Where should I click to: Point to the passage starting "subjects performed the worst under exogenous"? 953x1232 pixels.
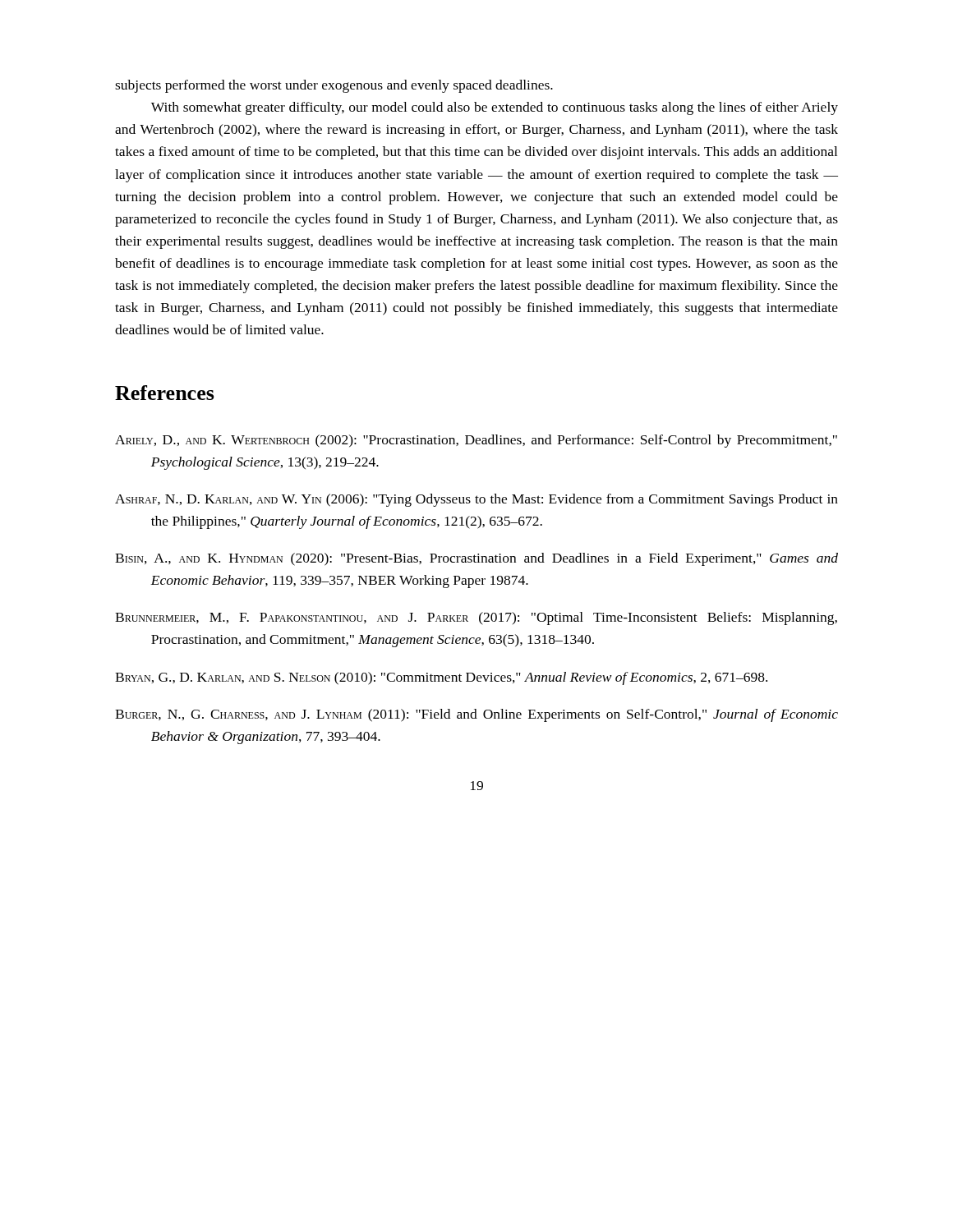[476, 208]
